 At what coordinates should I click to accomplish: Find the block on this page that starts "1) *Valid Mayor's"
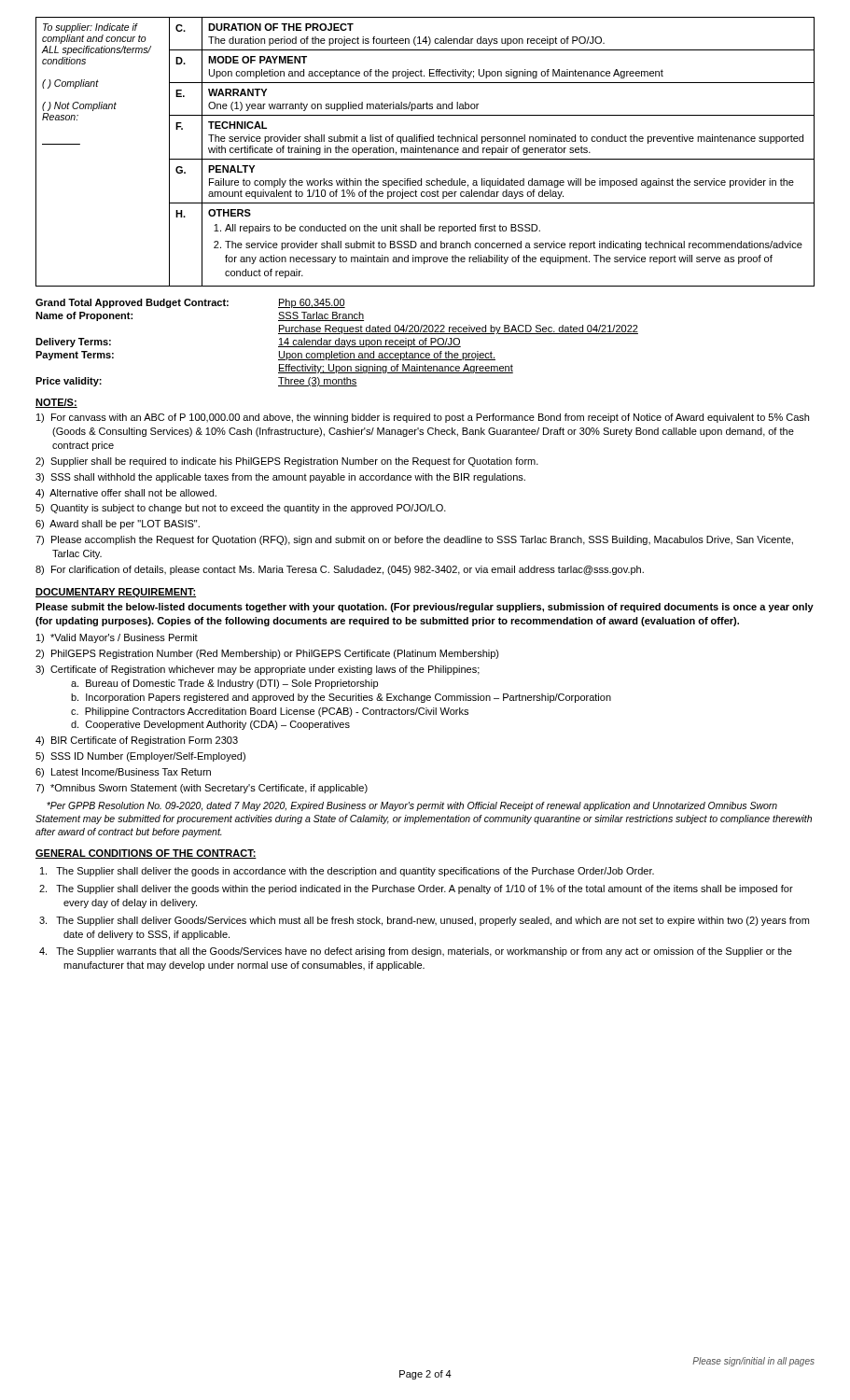click(116, 638)
